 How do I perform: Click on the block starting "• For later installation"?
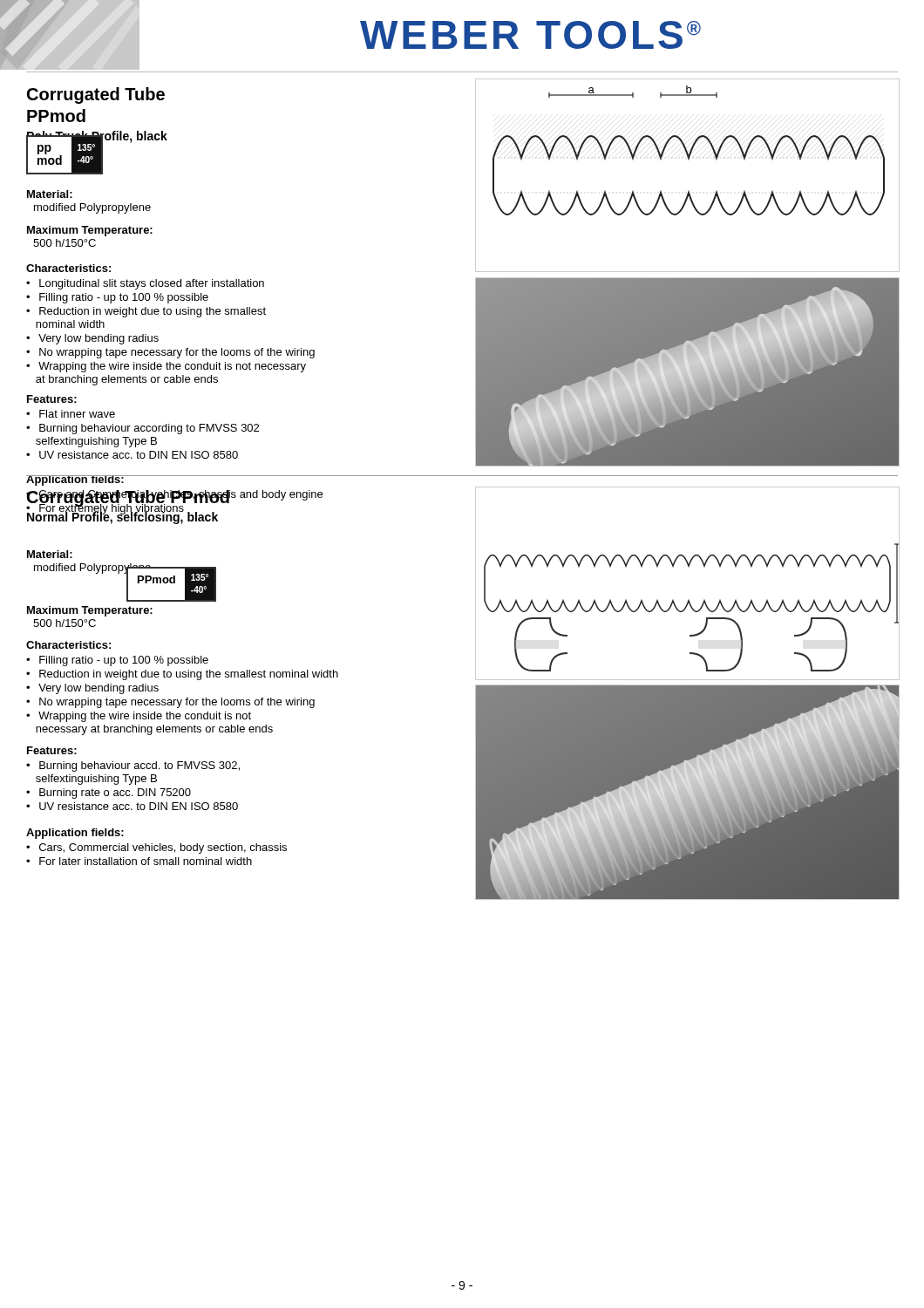pos(139,861)
